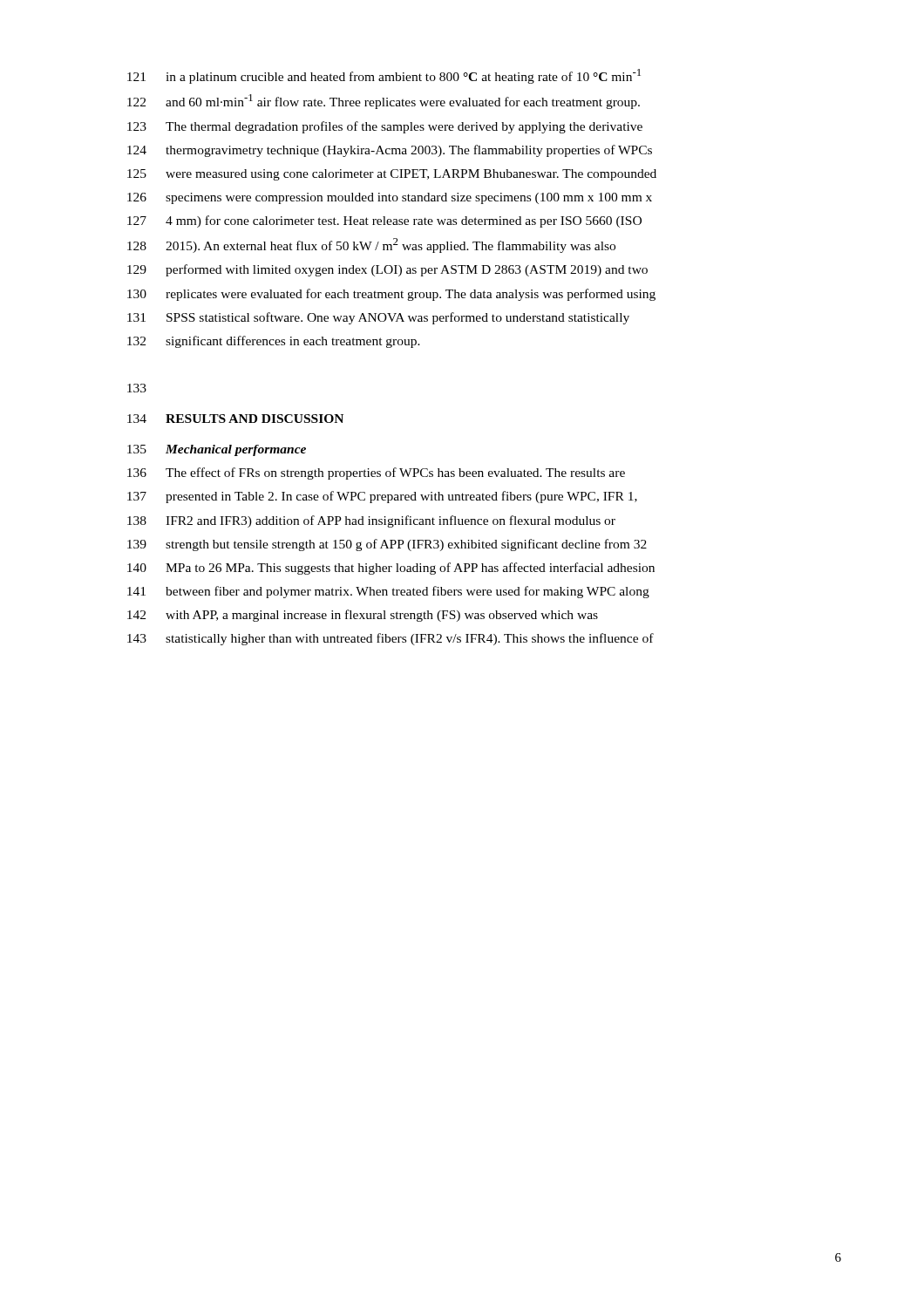Locate the text starting "123 The thermal degradation profiles of the samples"
This screenshot has height=1308, width=924.
click(x=477, y=126)
